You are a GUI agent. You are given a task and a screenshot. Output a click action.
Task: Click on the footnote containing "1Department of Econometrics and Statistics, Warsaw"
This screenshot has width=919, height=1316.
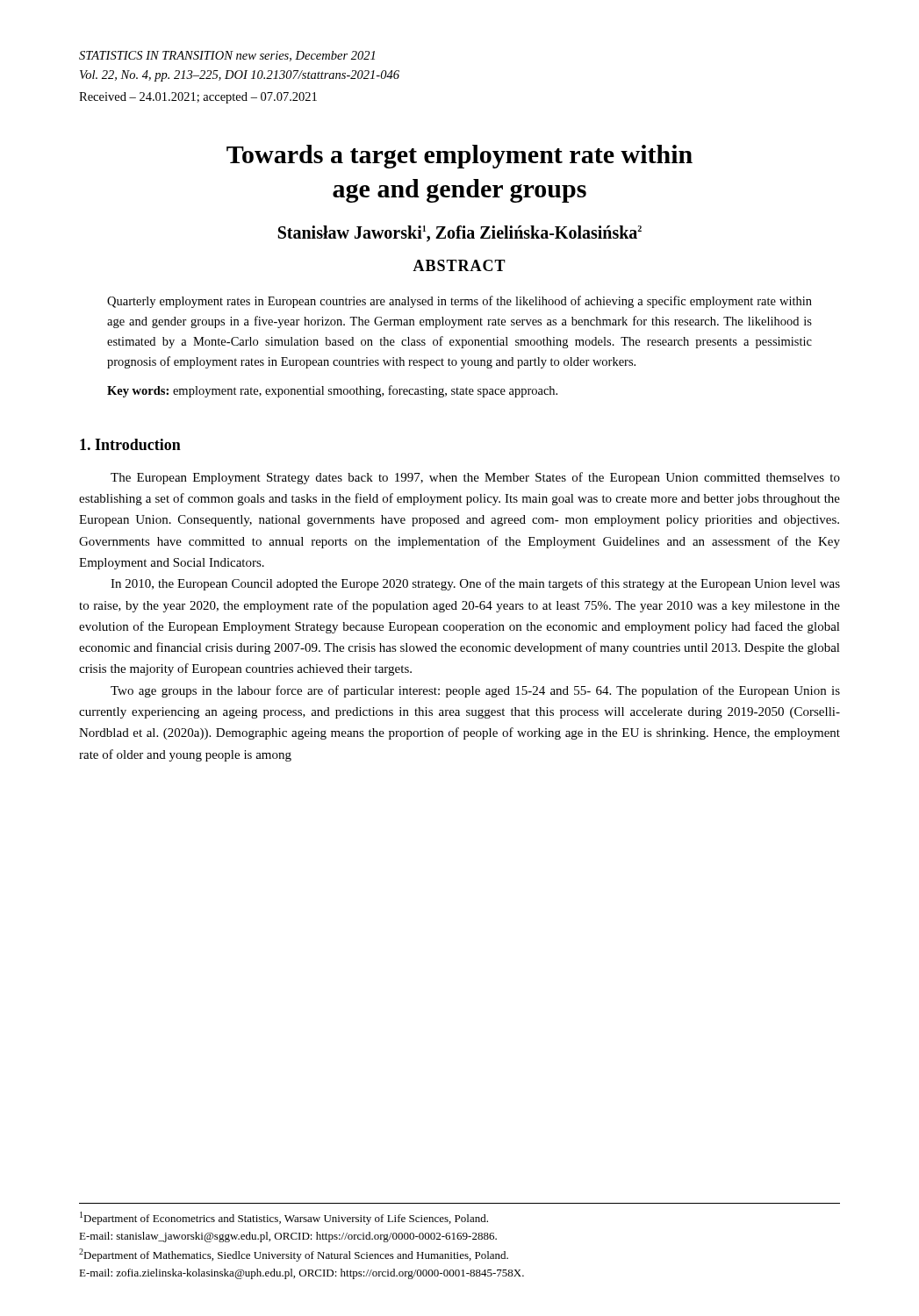[288, 1226]
